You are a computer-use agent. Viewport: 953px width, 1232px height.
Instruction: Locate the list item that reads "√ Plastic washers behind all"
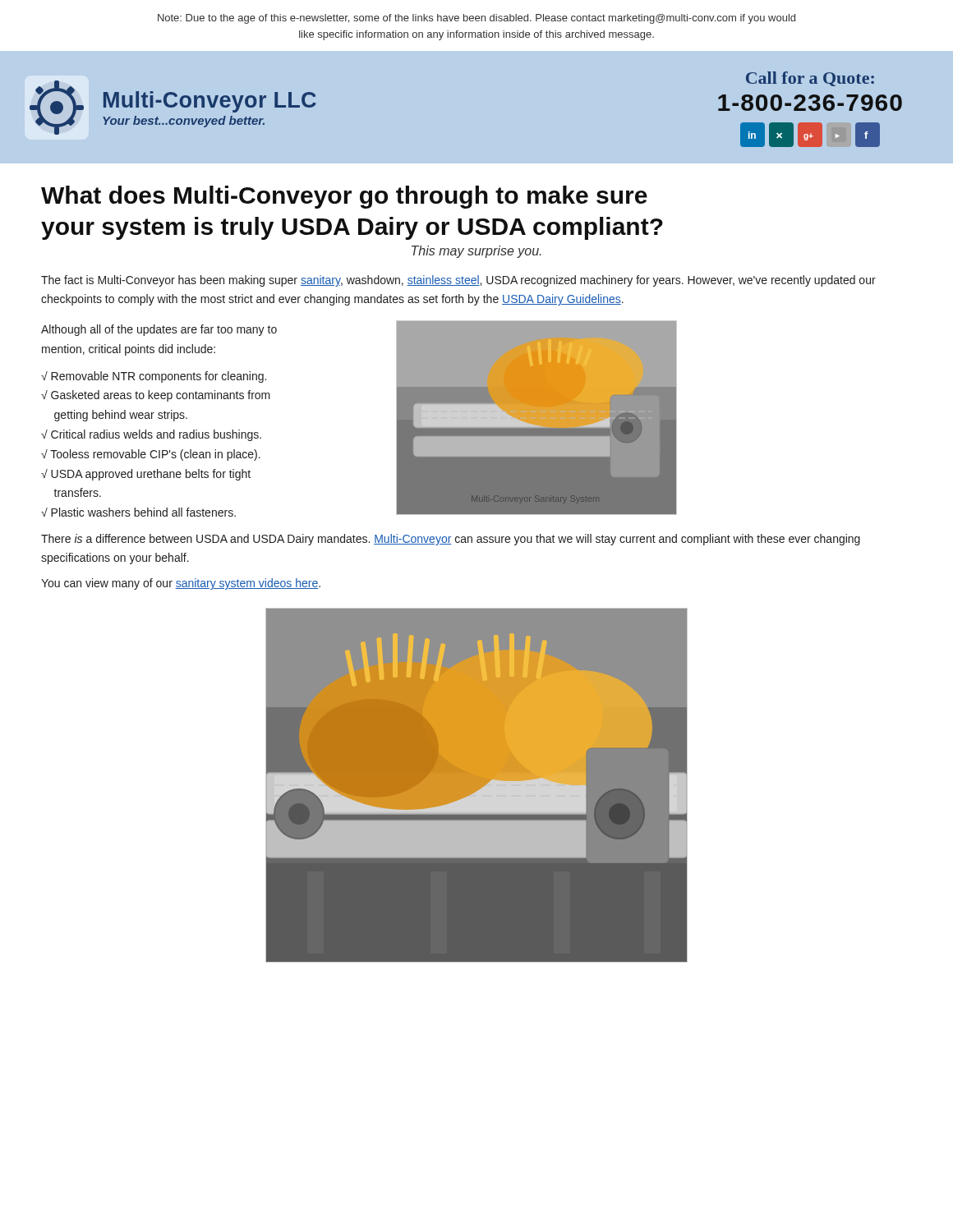click(139, 513)
